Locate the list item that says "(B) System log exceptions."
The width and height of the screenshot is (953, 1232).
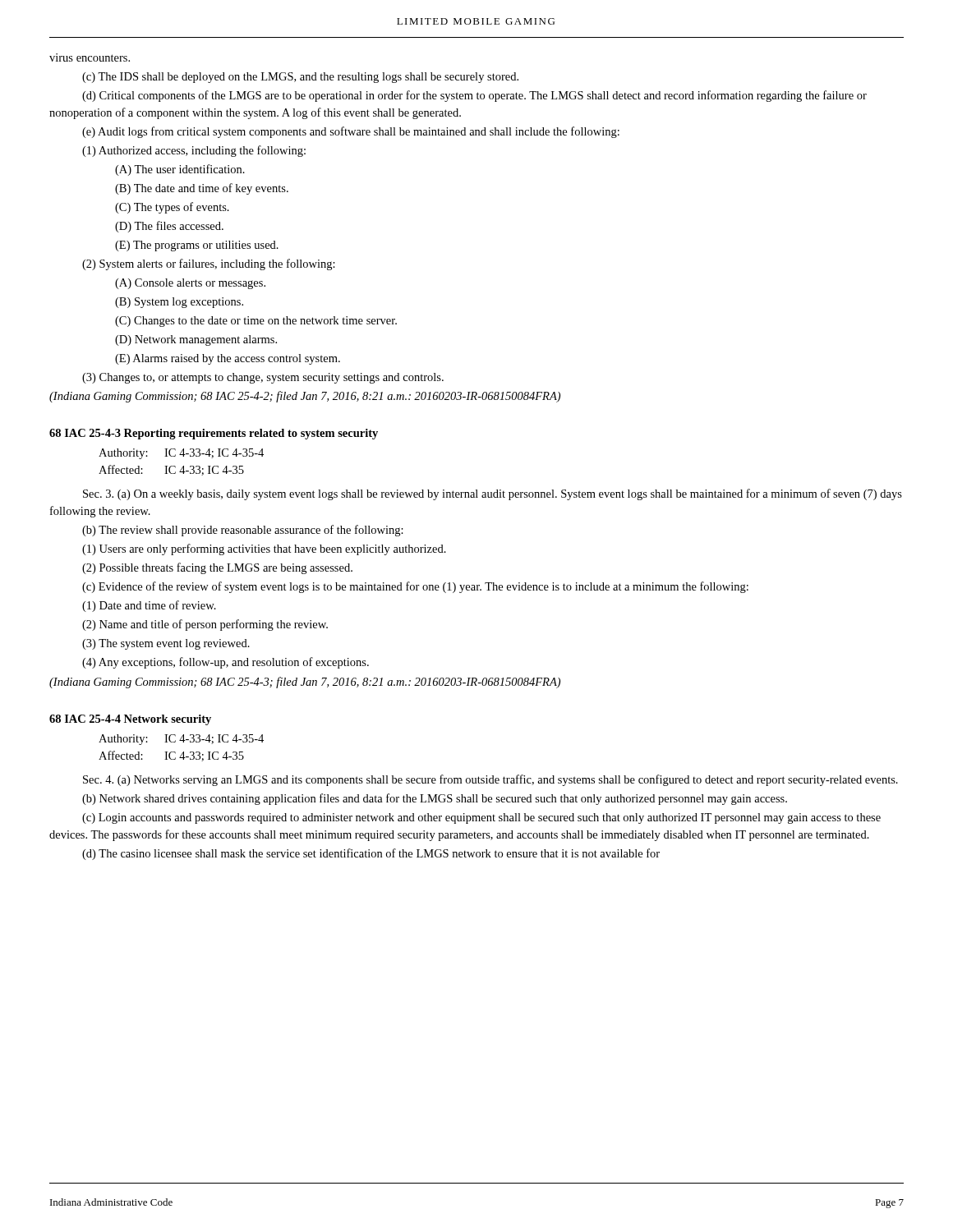coord(179,303)
